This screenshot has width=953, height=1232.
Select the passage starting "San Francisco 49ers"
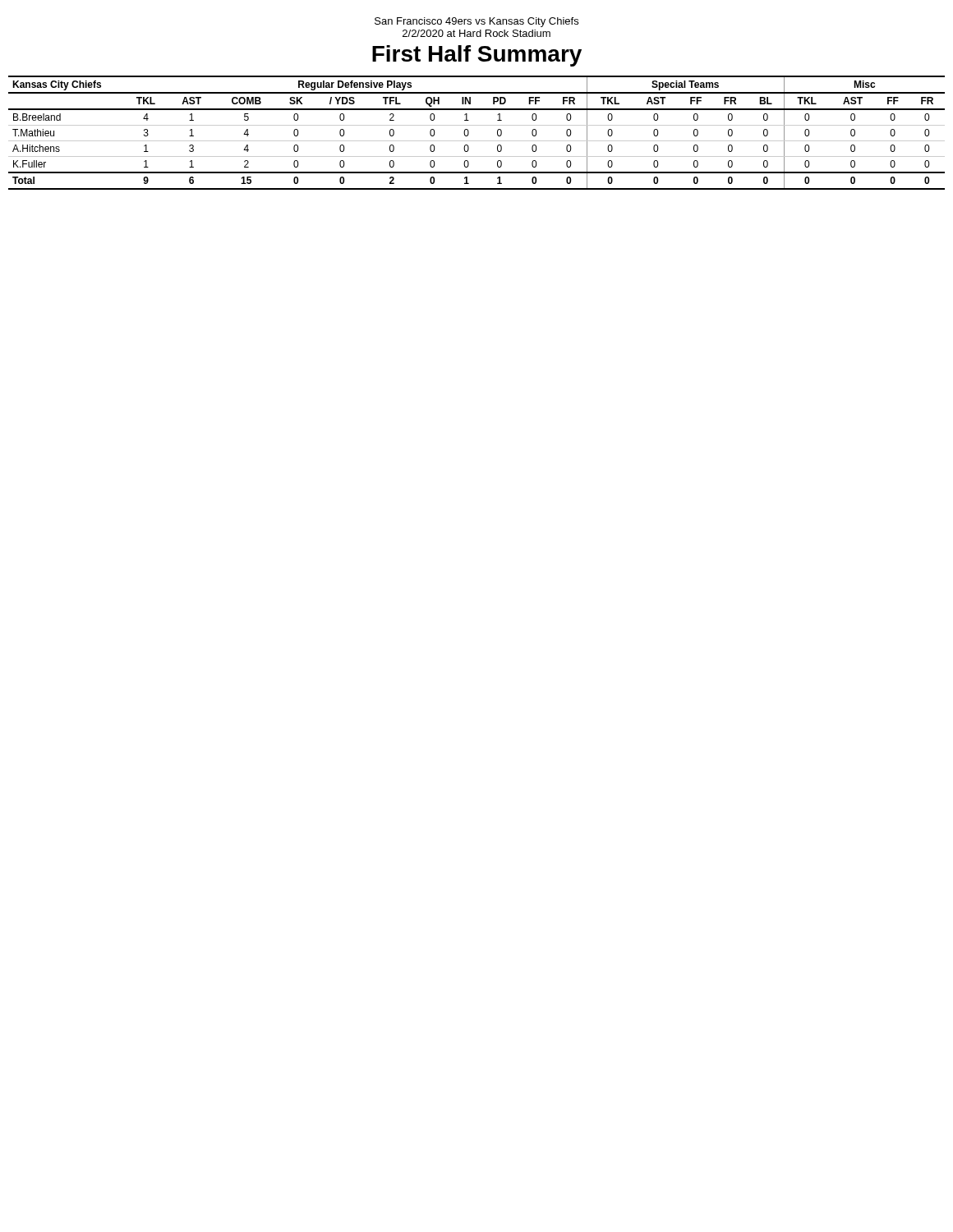pos(476,41)
